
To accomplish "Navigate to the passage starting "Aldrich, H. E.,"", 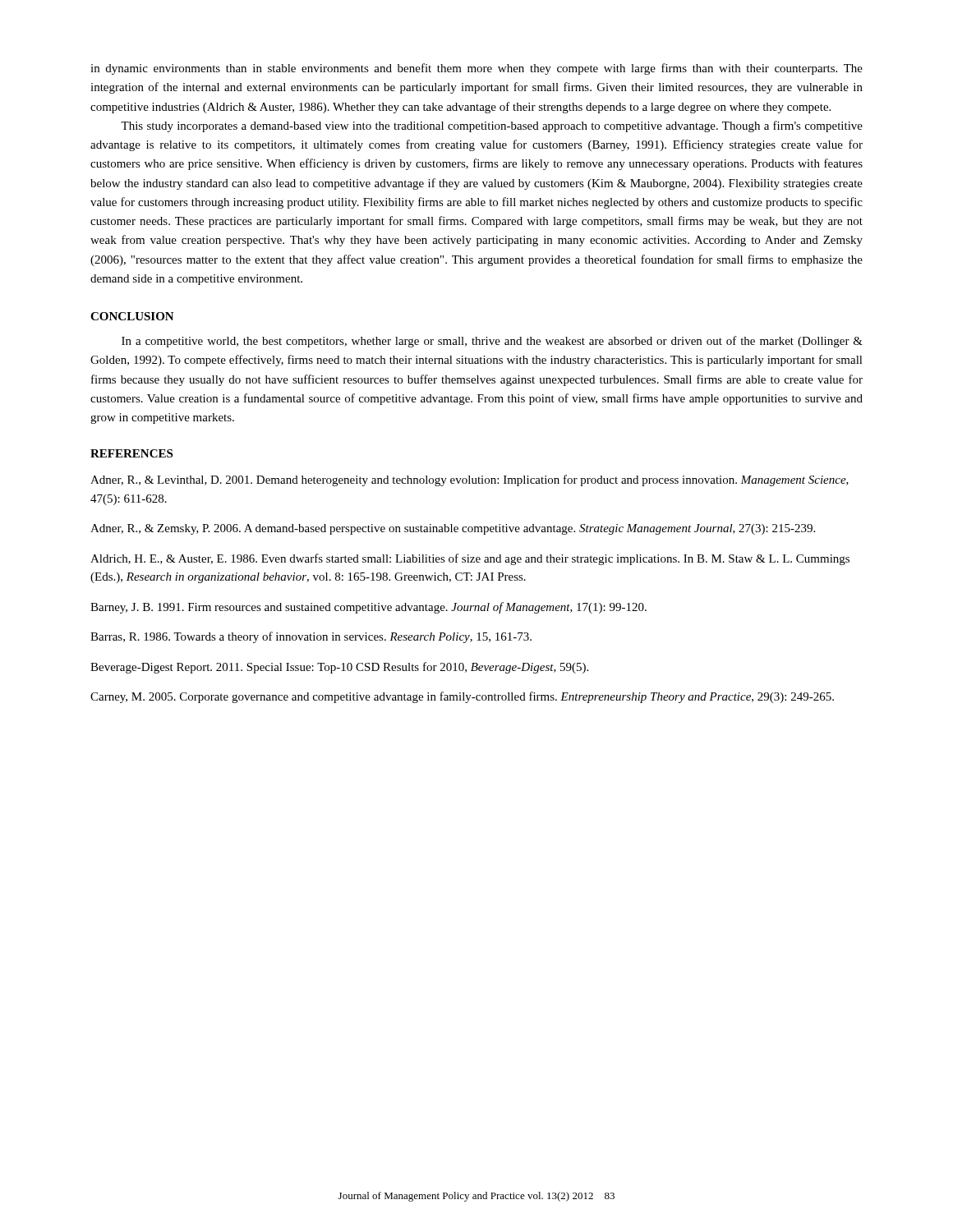I will (470, 568).
